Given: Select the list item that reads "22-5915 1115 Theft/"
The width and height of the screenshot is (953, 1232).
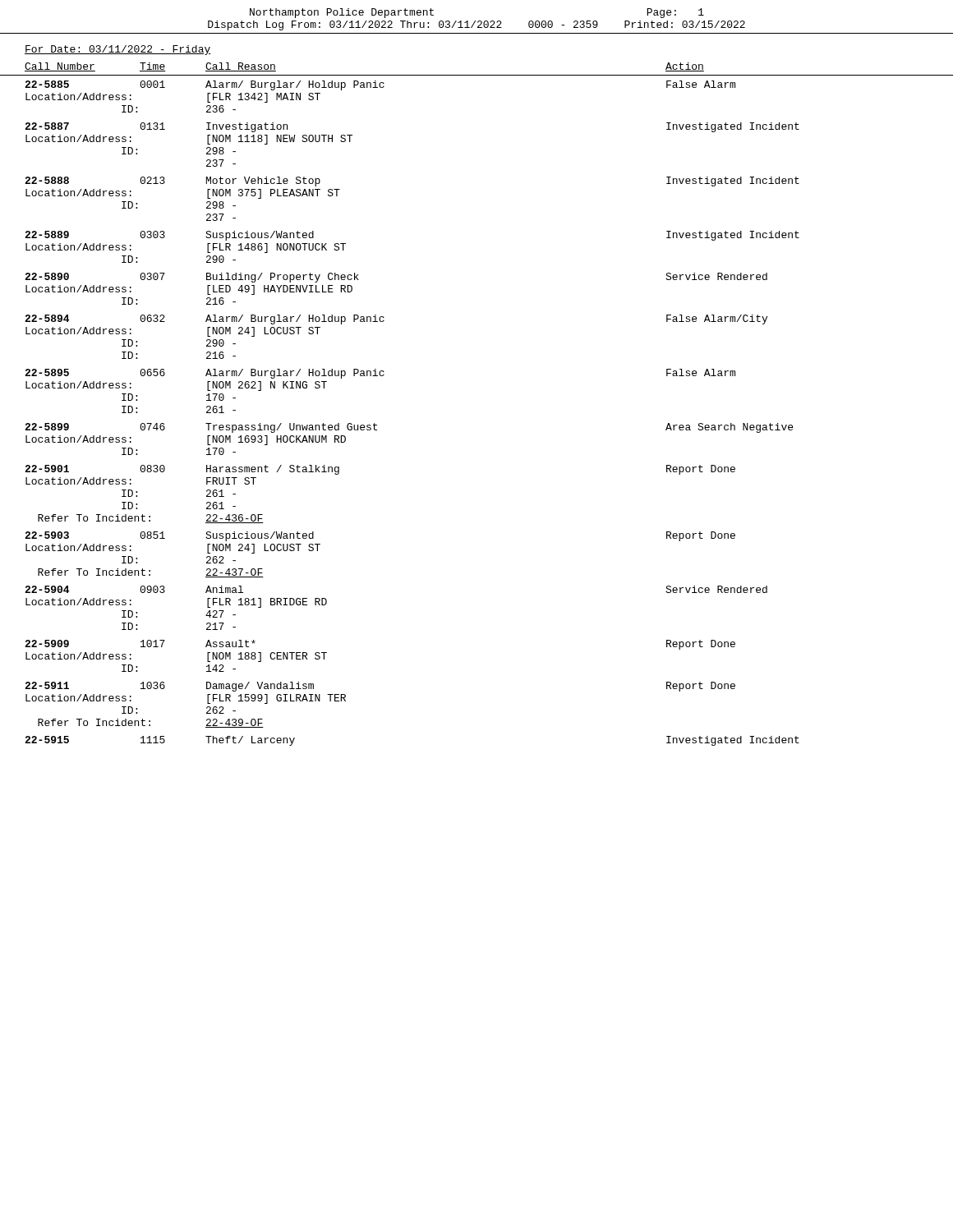Looking at the screenshot, I should [48, 740].
